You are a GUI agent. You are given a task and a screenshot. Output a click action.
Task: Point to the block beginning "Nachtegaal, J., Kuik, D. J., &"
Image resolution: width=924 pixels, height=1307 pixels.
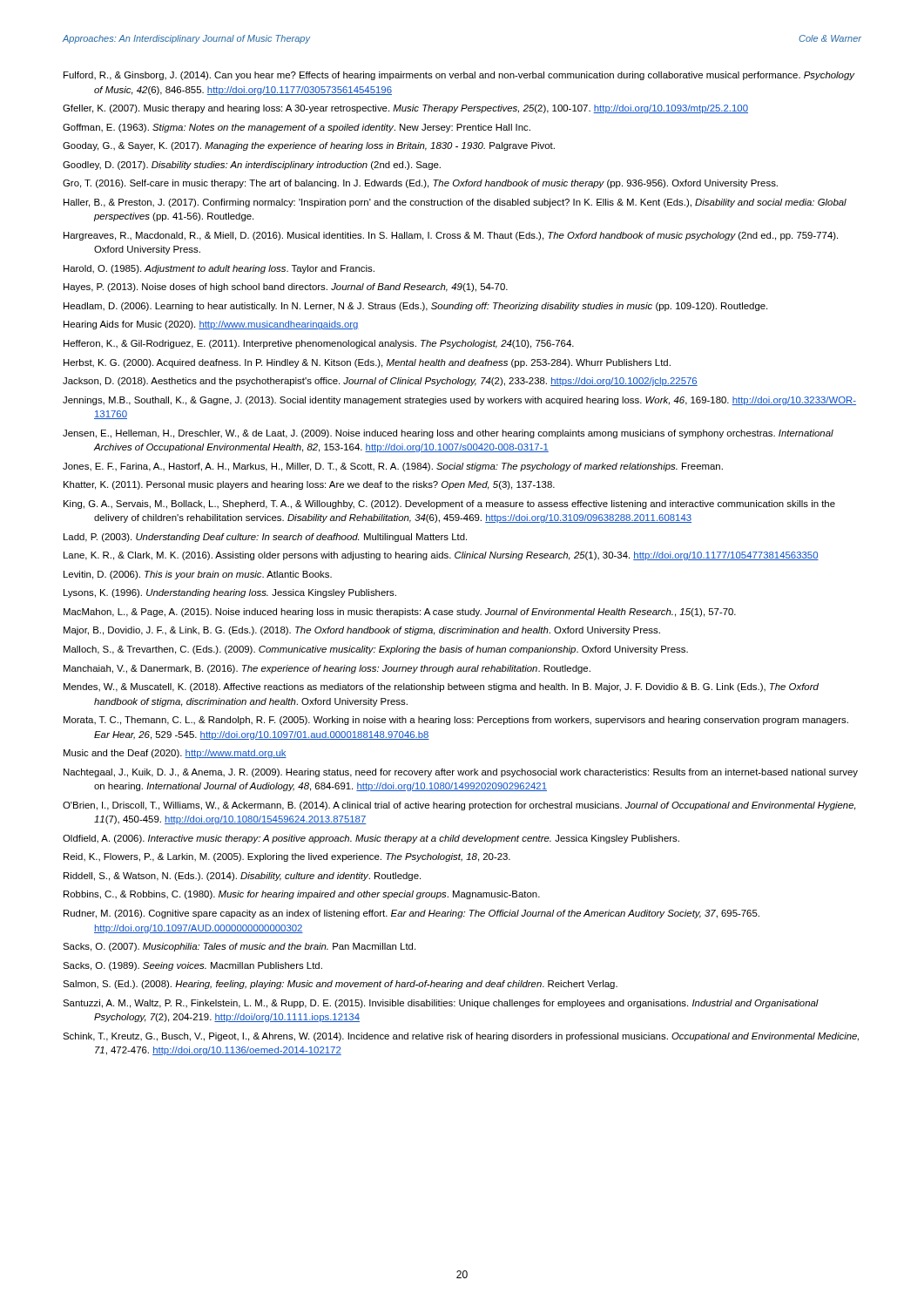[460, 779]
